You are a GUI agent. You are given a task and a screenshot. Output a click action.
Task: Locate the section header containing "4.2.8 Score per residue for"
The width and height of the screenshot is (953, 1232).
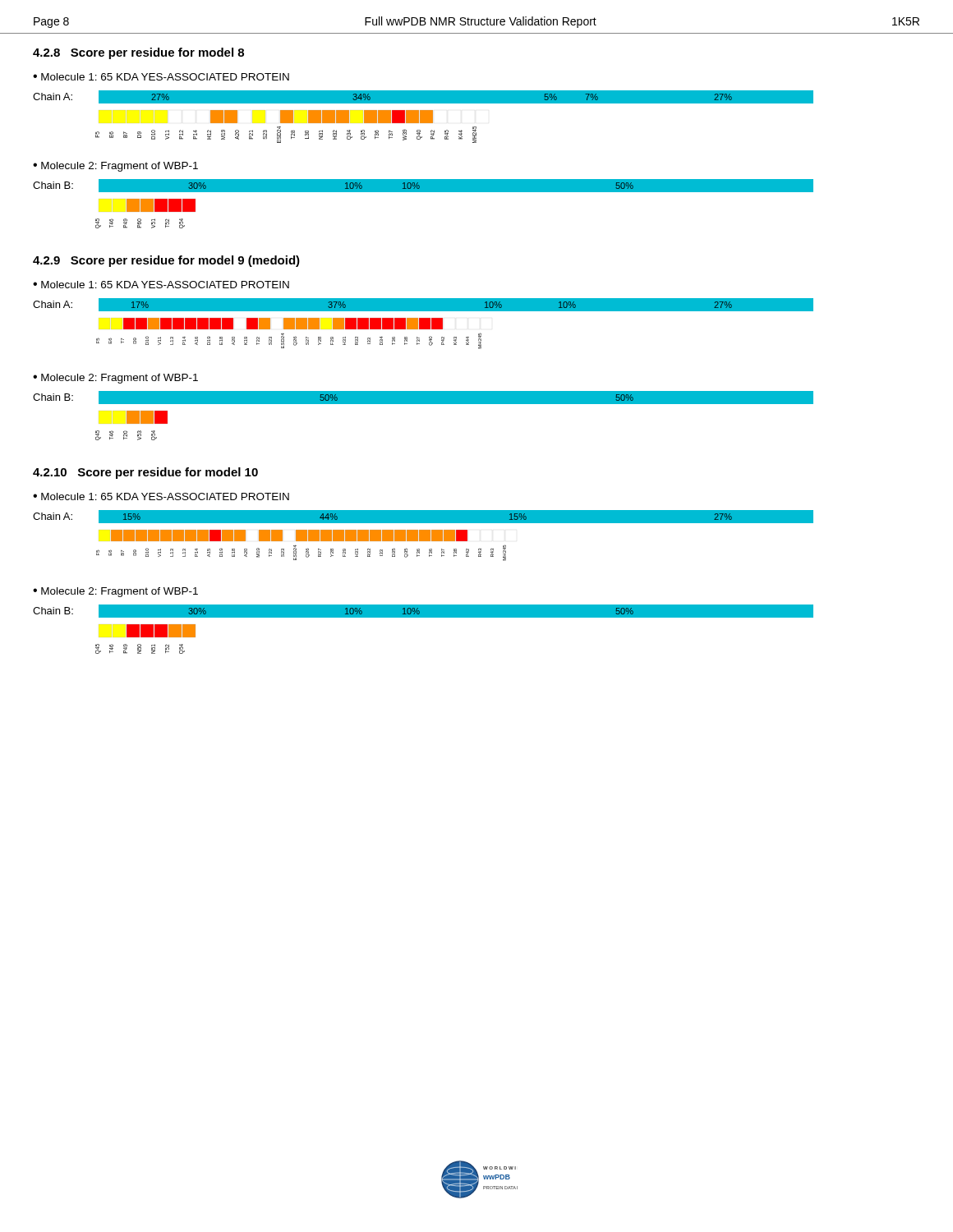tap(139, 52)
